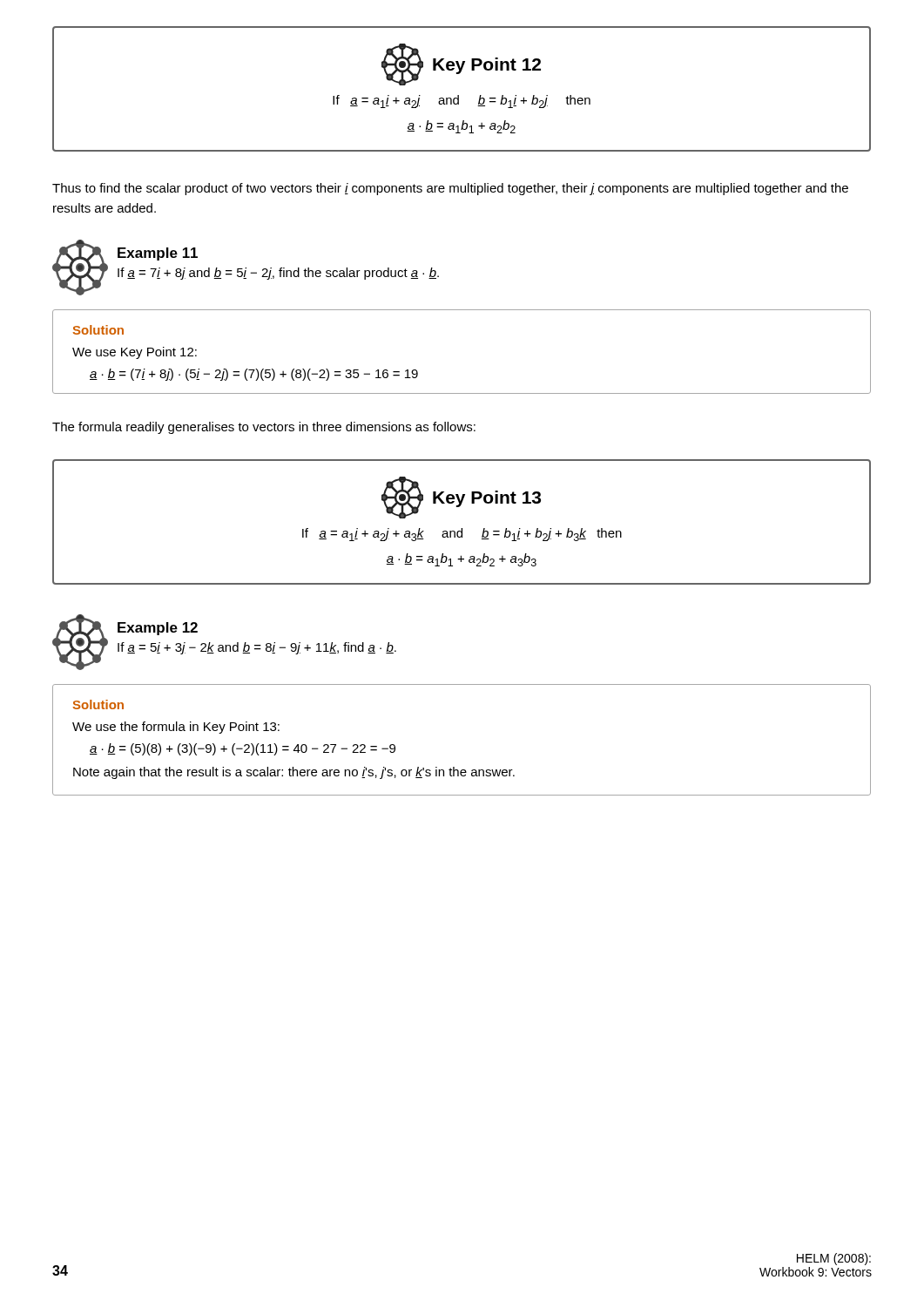
Task: Locate the table with the text "Solution We use the"
Action: click(462, 740)
